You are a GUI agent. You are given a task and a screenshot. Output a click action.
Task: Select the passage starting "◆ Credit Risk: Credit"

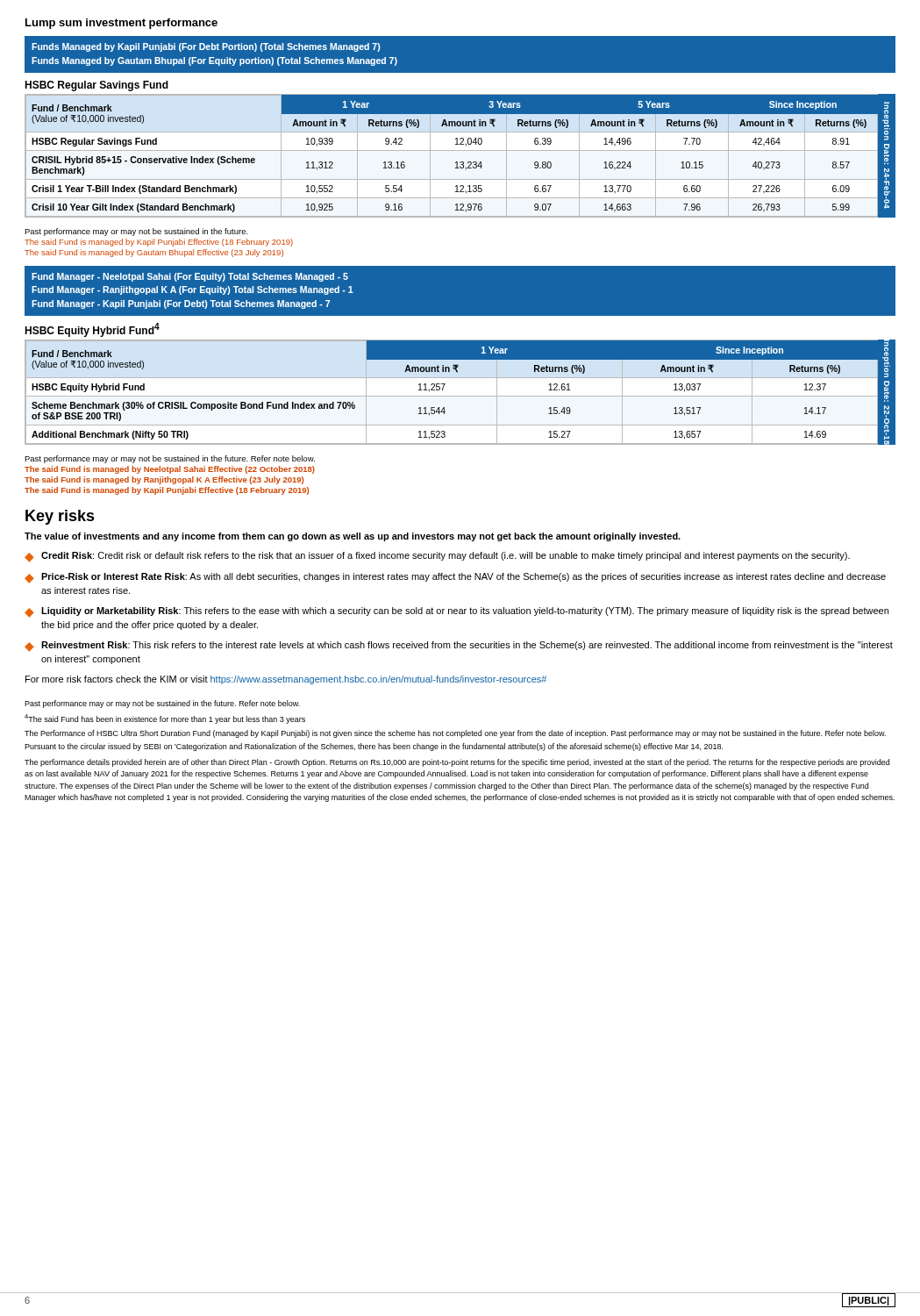point(460,556)
